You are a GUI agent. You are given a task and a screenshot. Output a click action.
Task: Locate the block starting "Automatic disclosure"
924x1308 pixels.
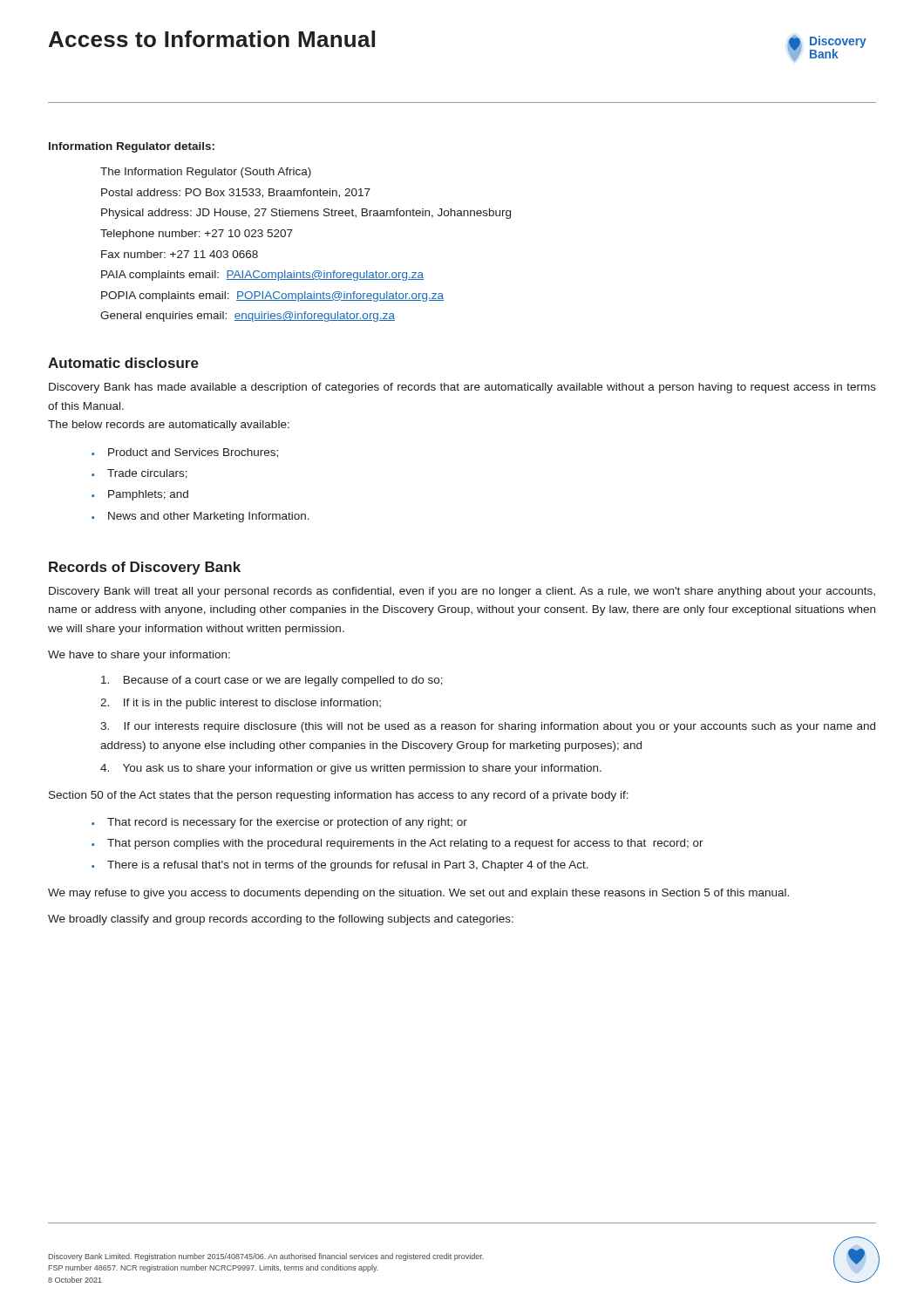123,364
